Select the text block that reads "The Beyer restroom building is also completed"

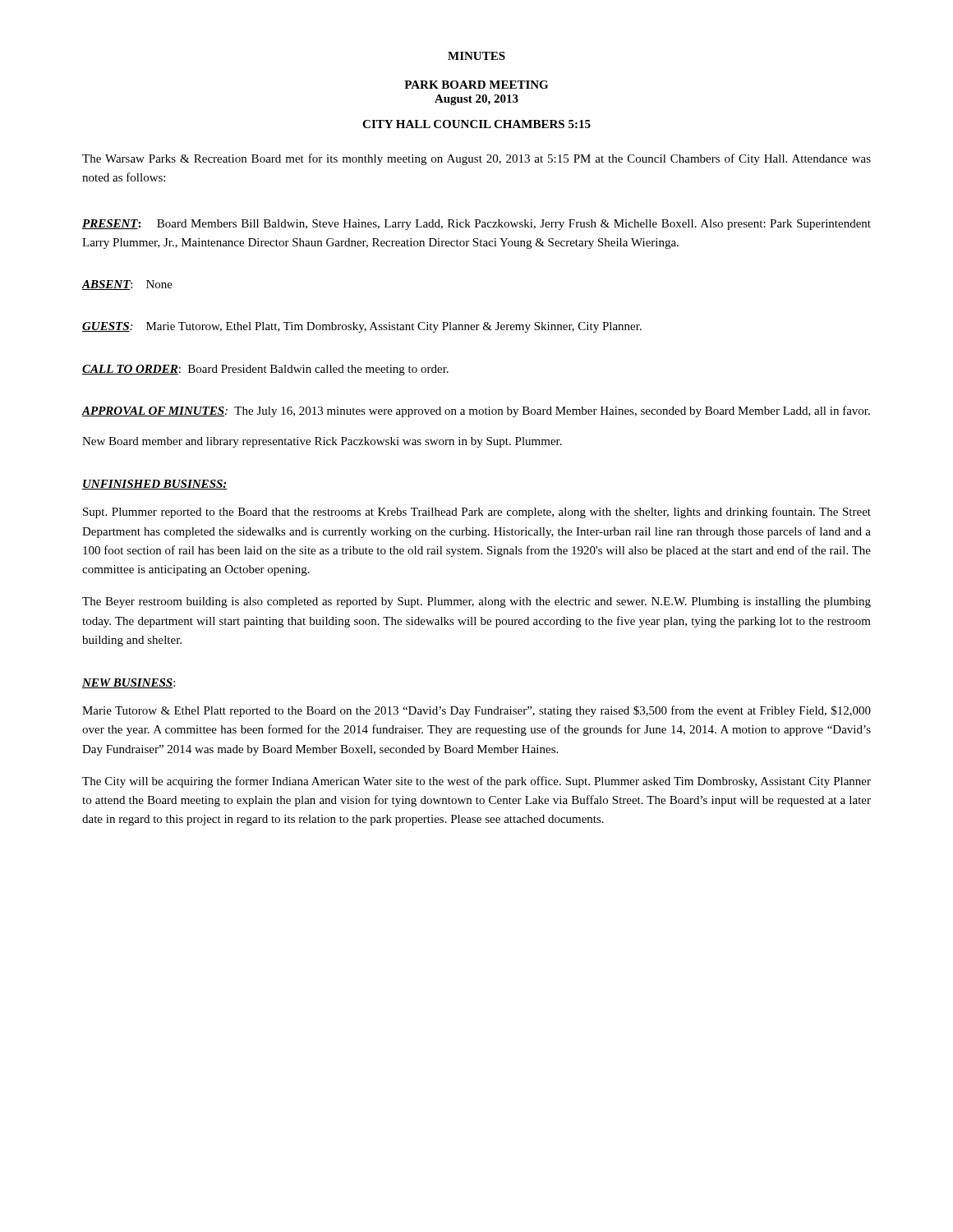[476, 620]
